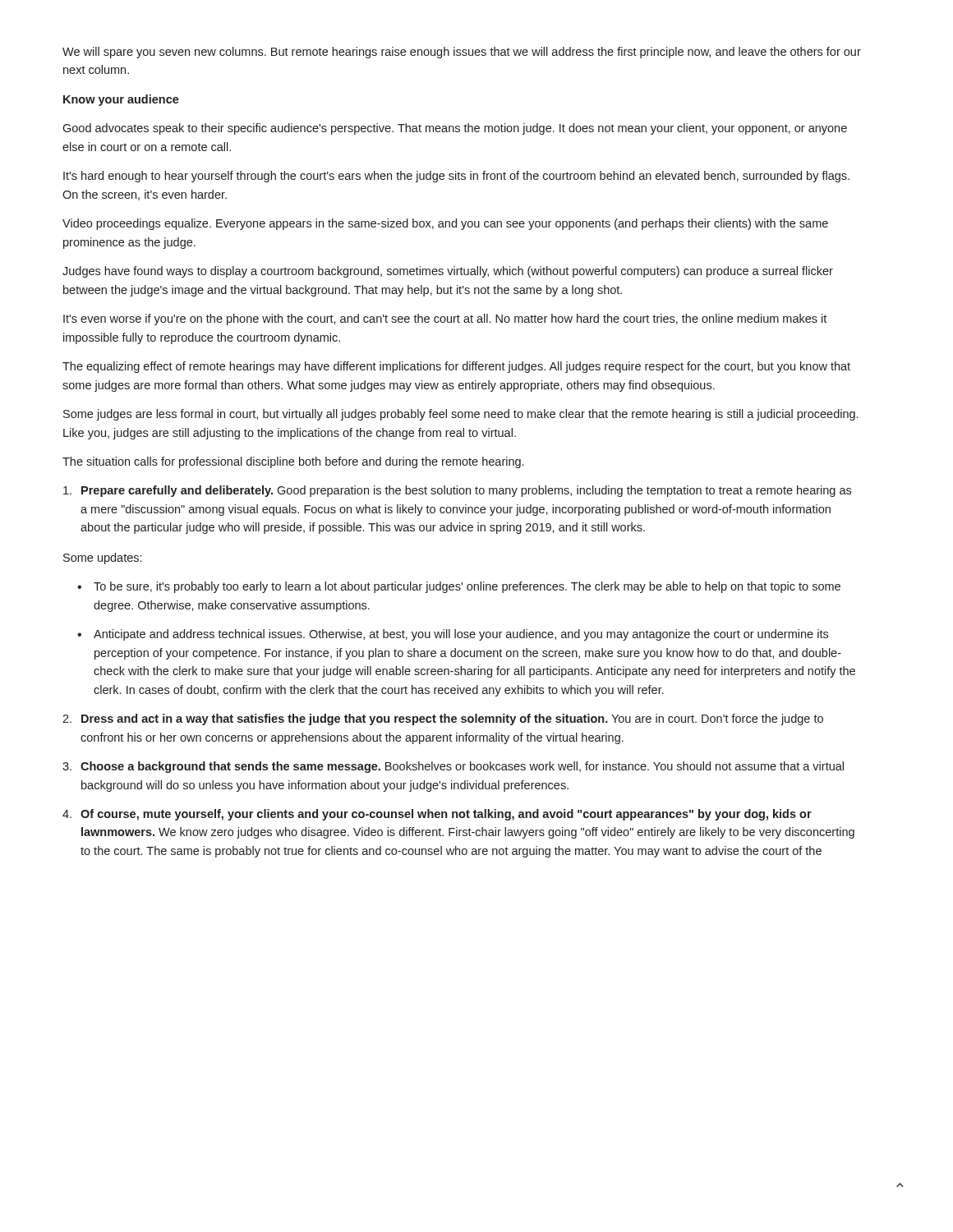The width and height of the screenshot is (953, 1232).
Task: Select the text block with the text "The situation calls"
Action: point(294,462)
